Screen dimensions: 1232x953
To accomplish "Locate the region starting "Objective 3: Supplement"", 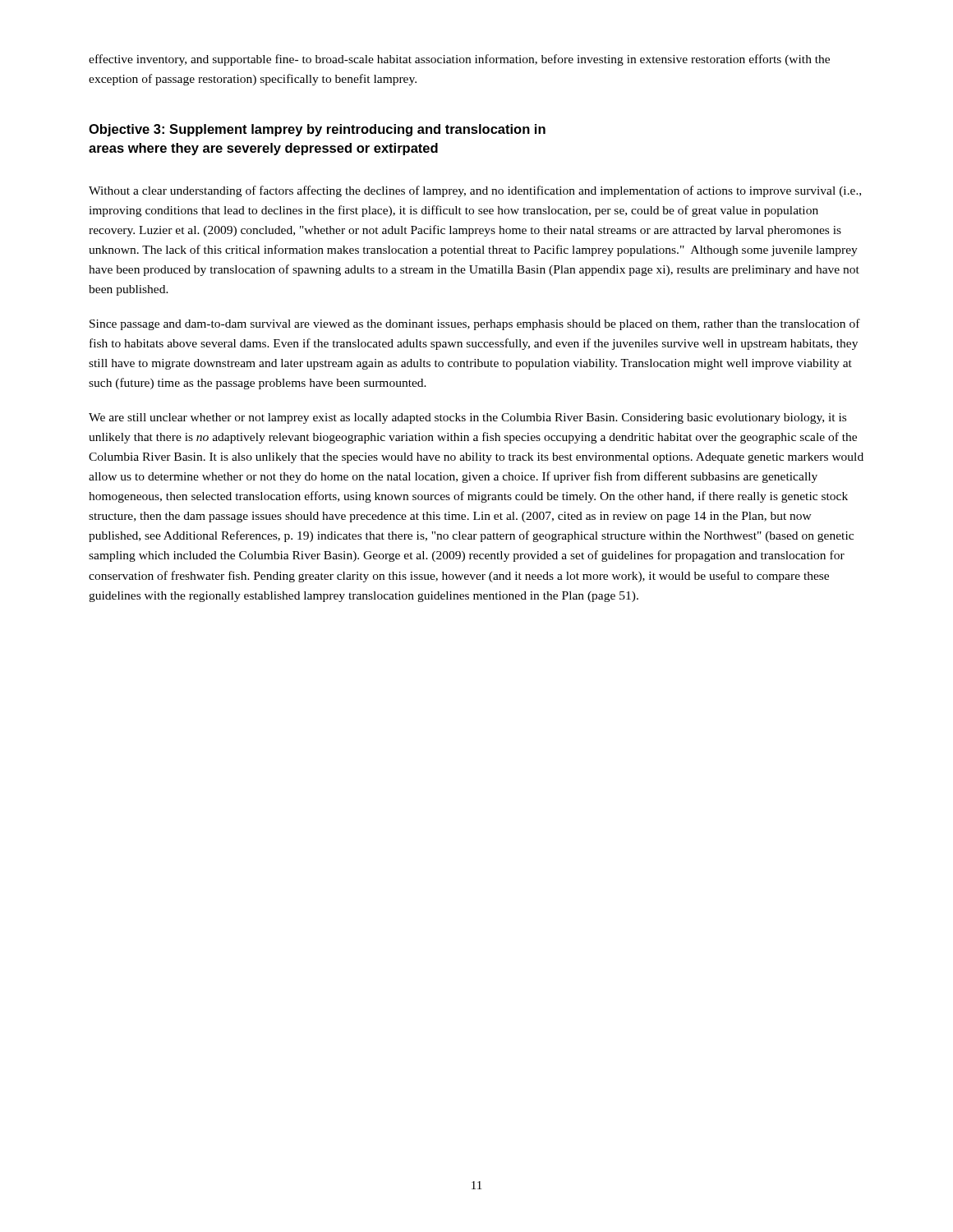I will tap(317, 138).
